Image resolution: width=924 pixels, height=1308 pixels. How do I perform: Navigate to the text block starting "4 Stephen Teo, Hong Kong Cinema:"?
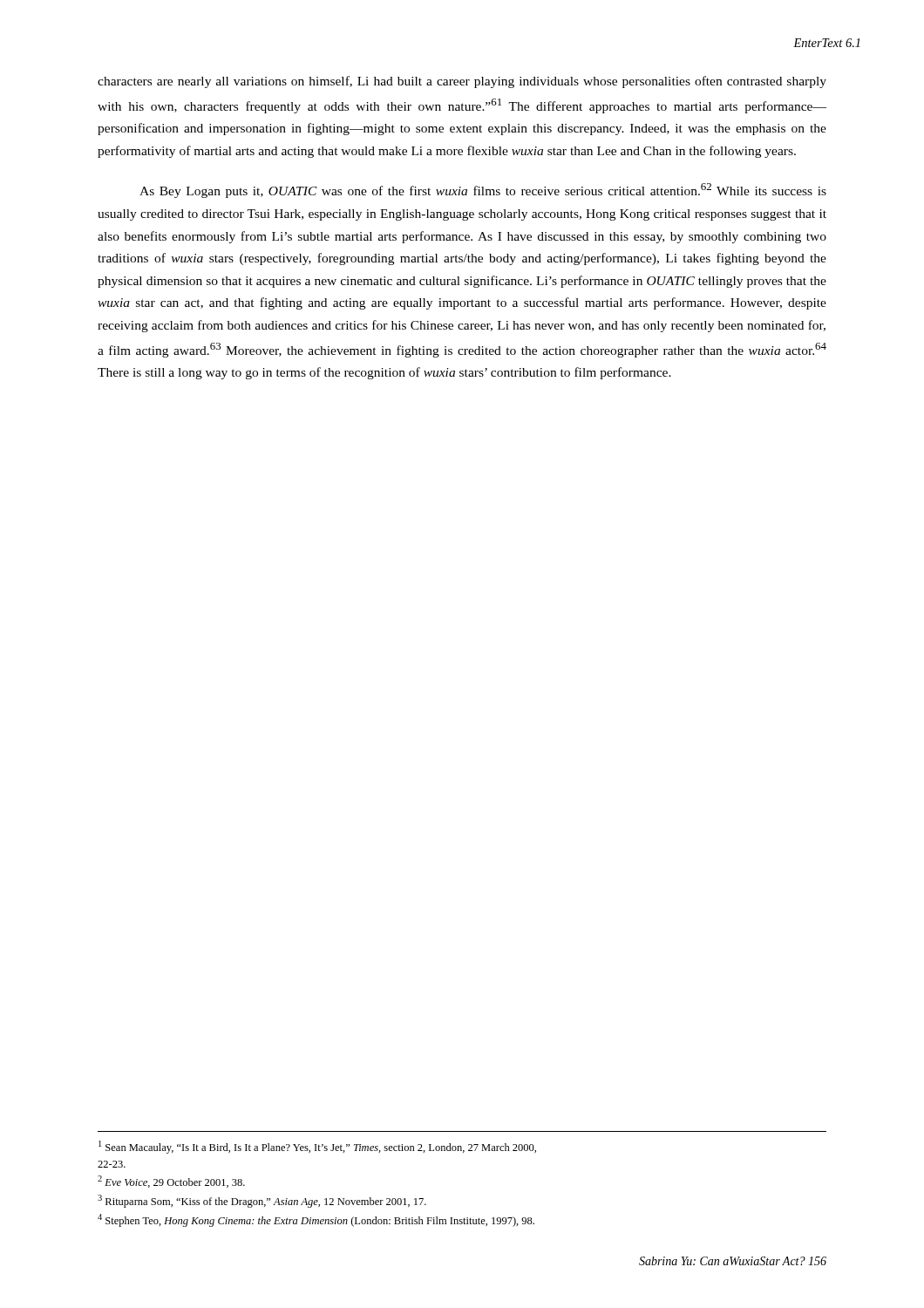(316, 1220)
